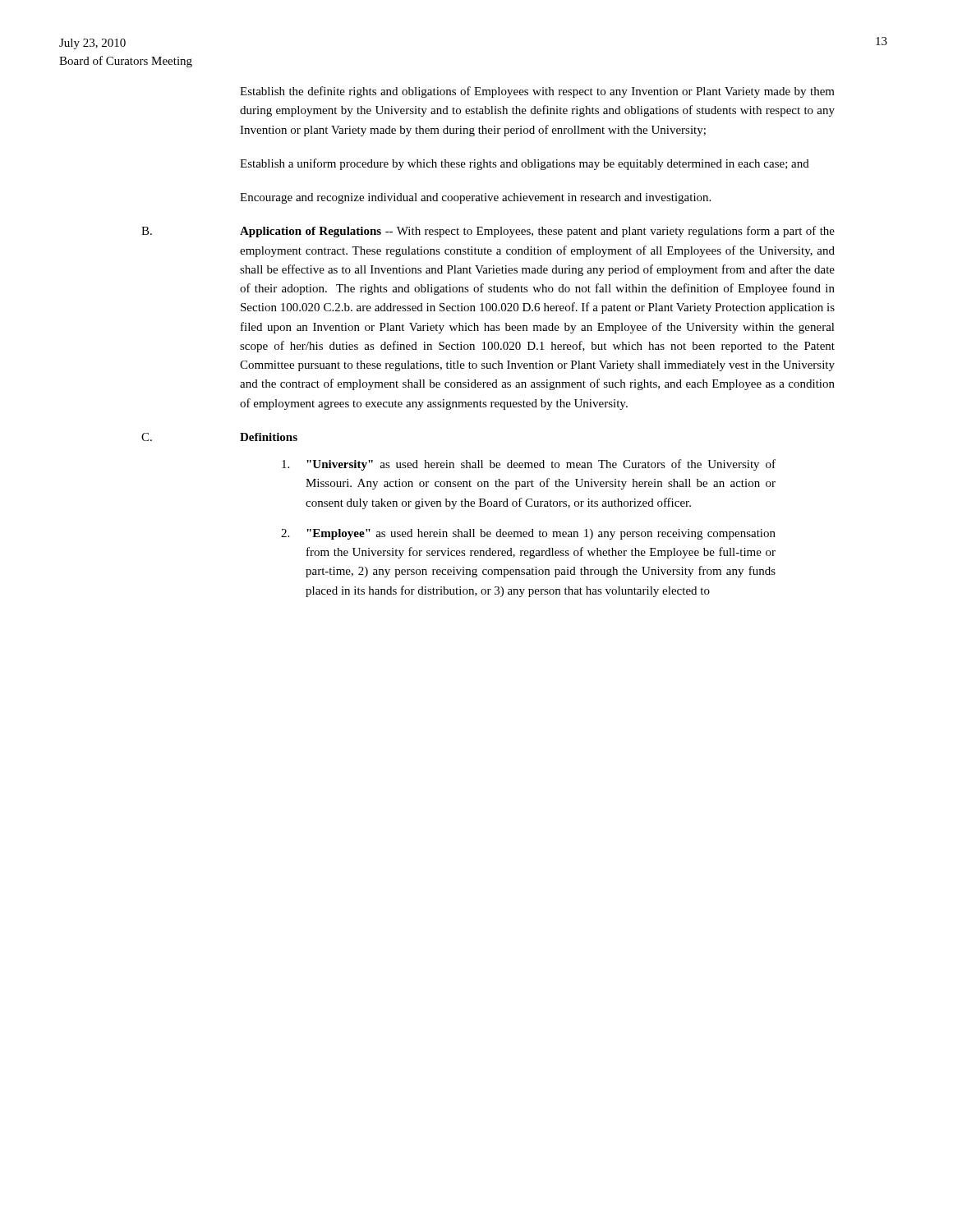Find the text block with the text "Encourage and recognize"

coord(476,197)
